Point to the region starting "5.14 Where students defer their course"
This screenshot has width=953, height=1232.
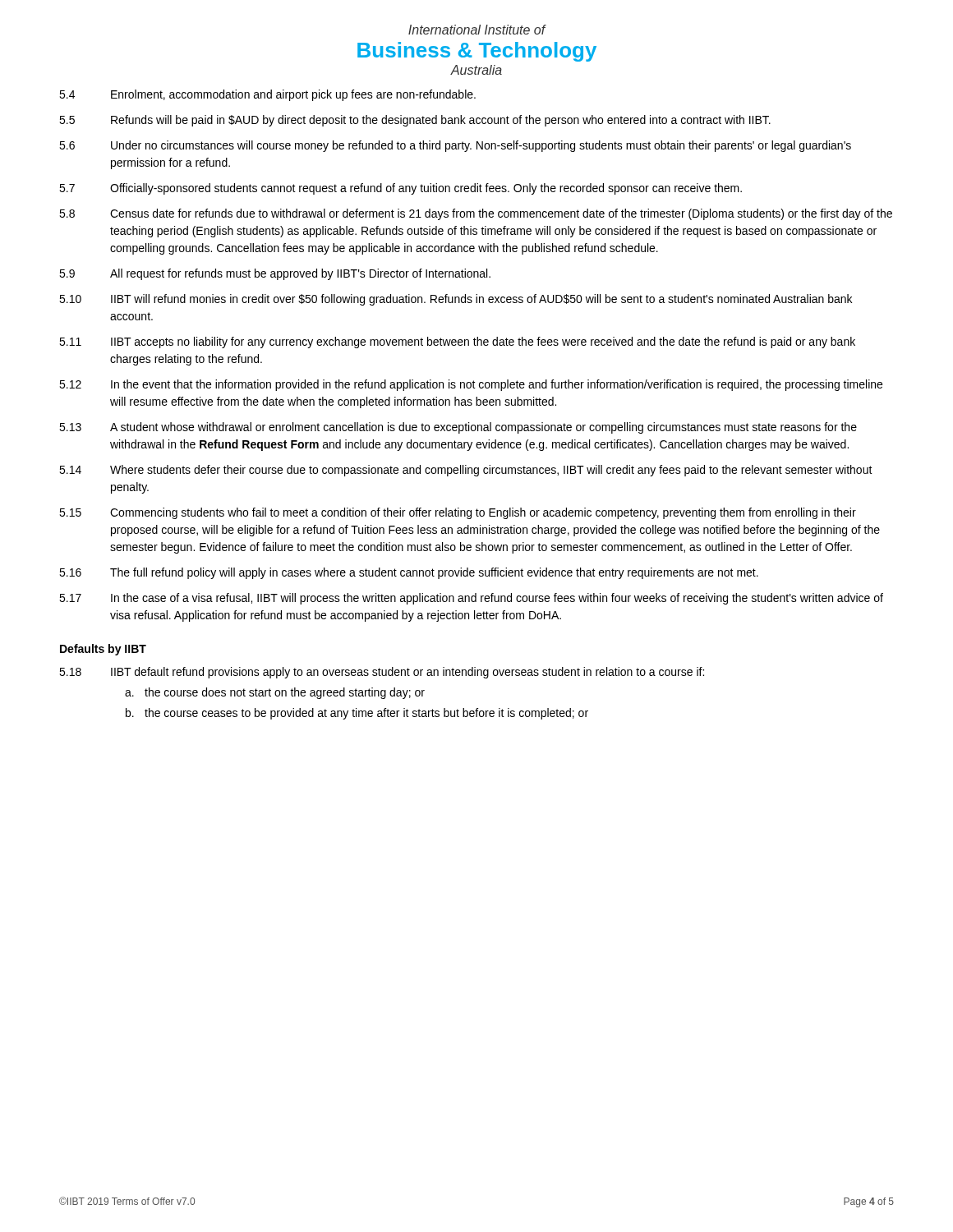click(476, 479)
